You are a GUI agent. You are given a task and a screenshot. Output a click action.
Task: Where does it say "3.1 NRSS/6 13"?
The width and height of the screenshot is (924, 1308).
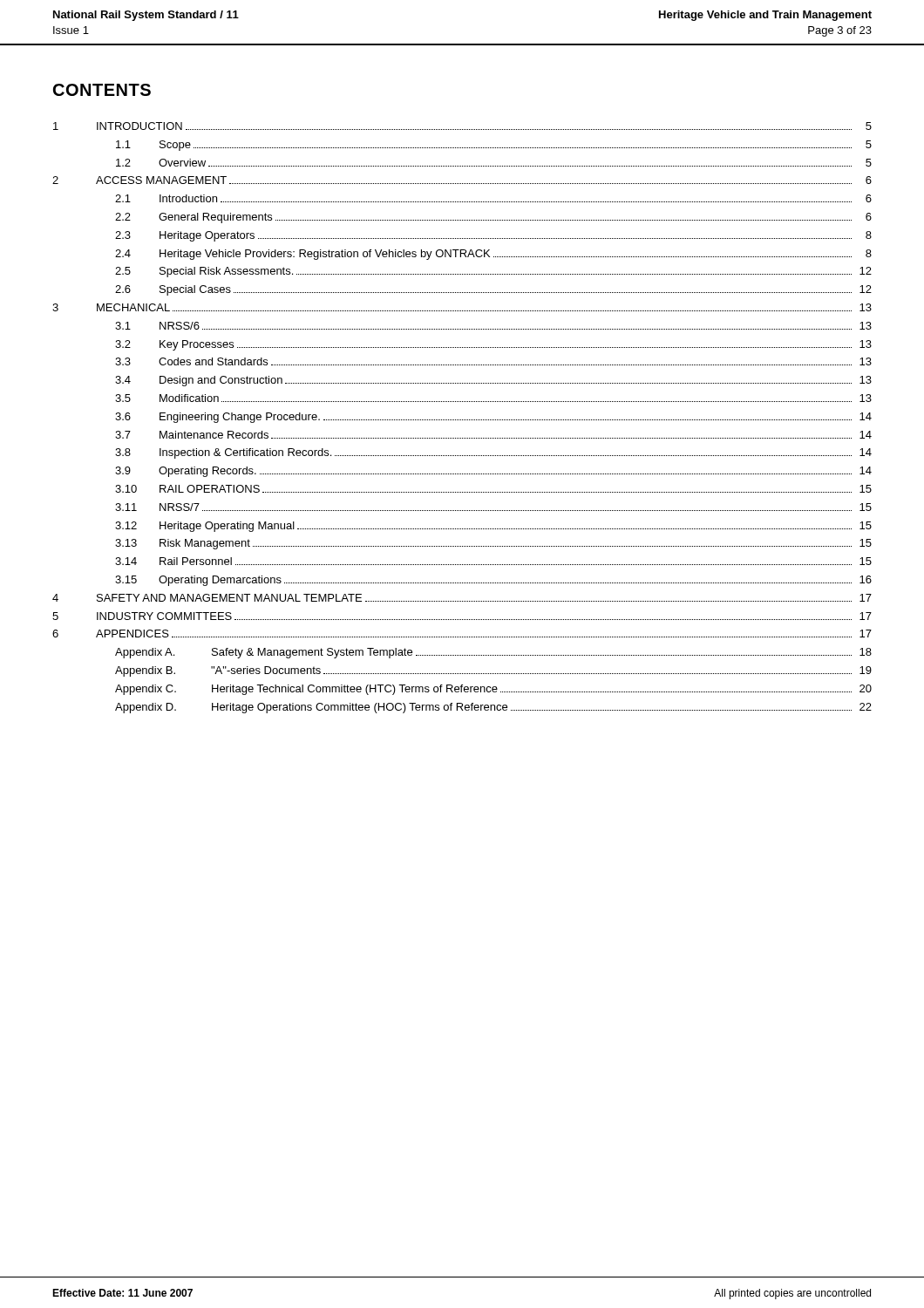tap(484, 326)
